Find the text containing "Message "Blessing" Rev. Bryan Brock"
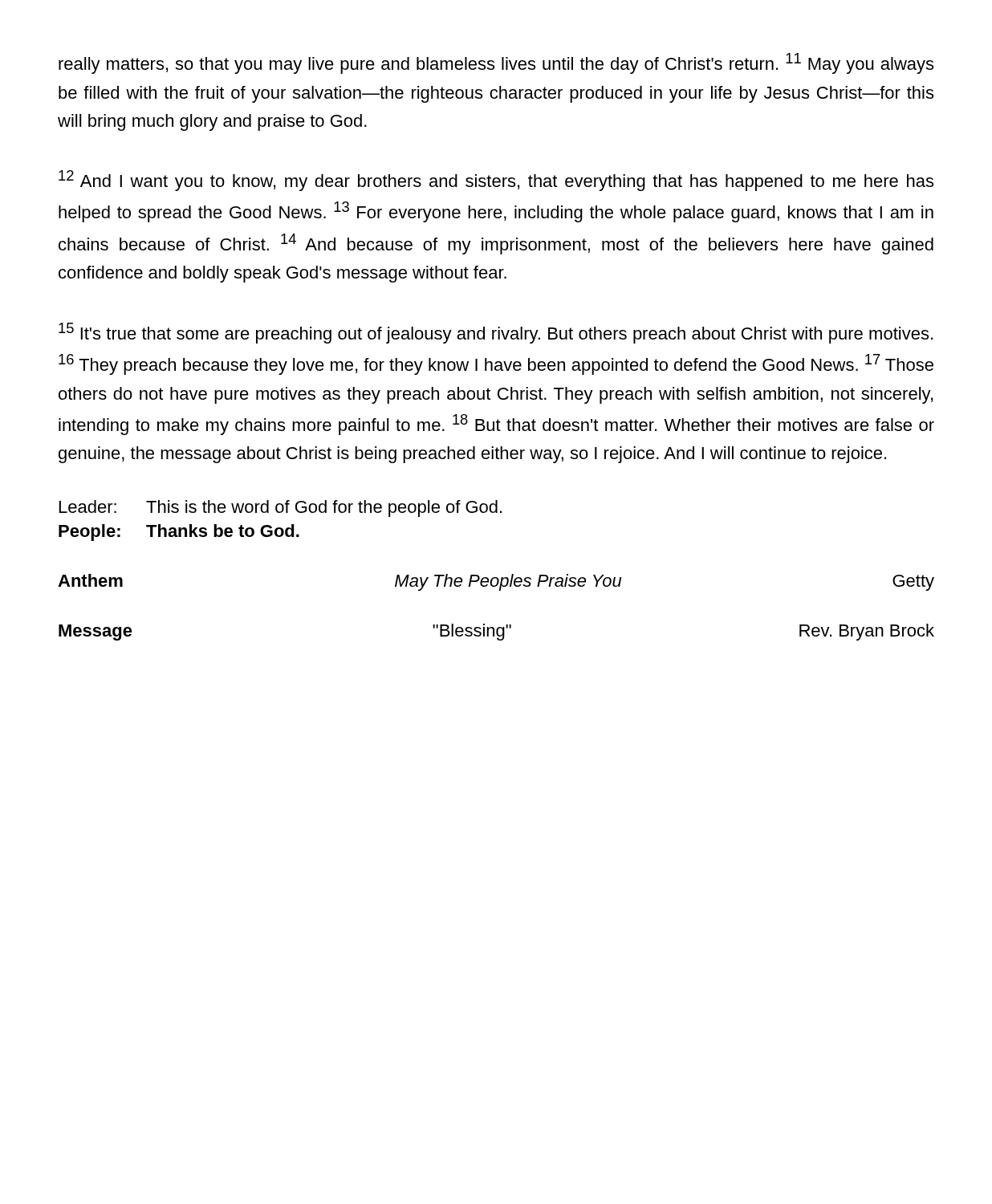This screenshot has height=1204, width=992. (x=496, y=631)
